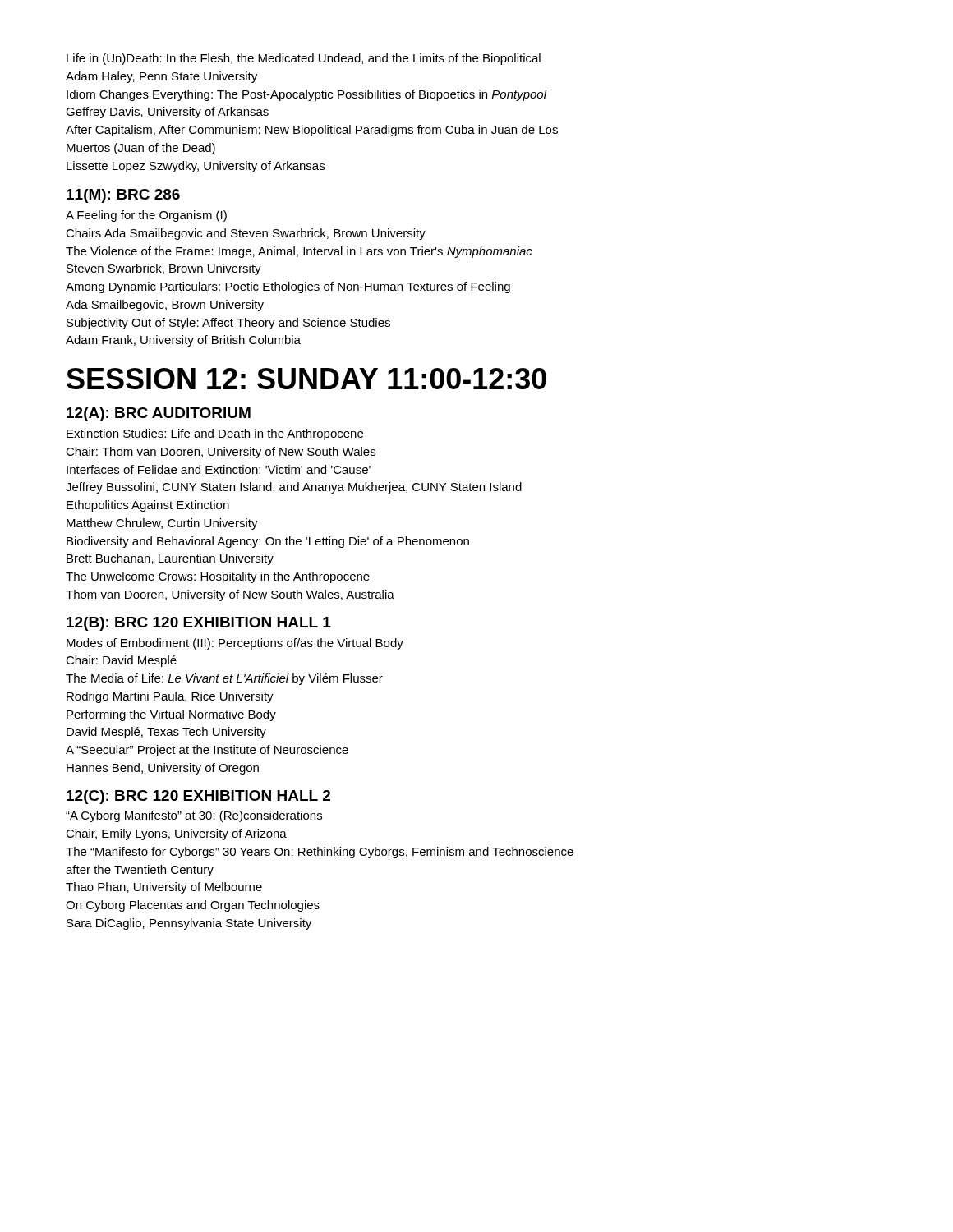Find the block on this page that starts "“A Cyborg Manifesto” at 30:"
This screenshot has width=953, height=1232.
coord(194,816)
